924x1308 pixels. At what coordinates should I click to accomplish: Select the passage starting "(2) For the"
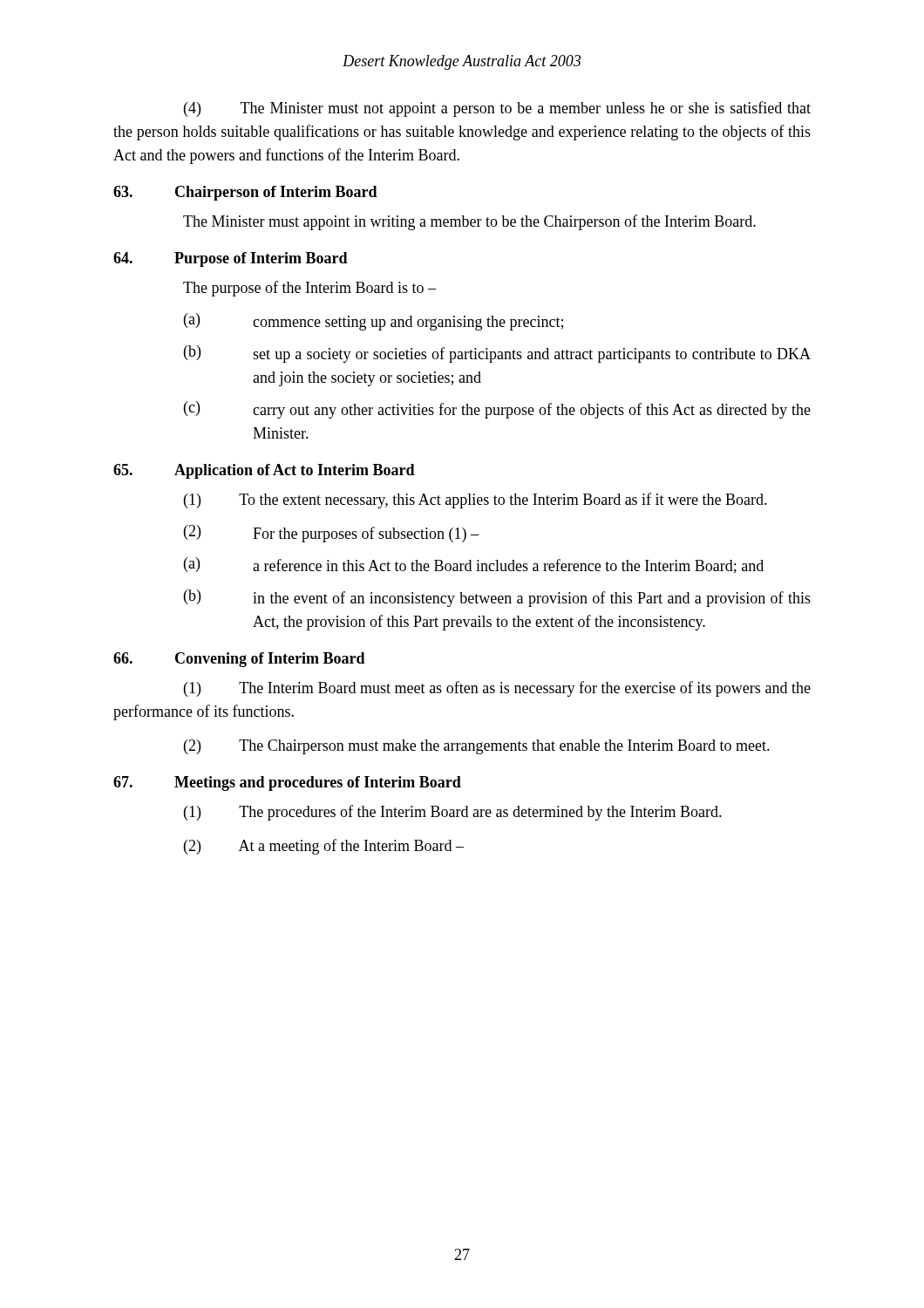click(331, 534)
